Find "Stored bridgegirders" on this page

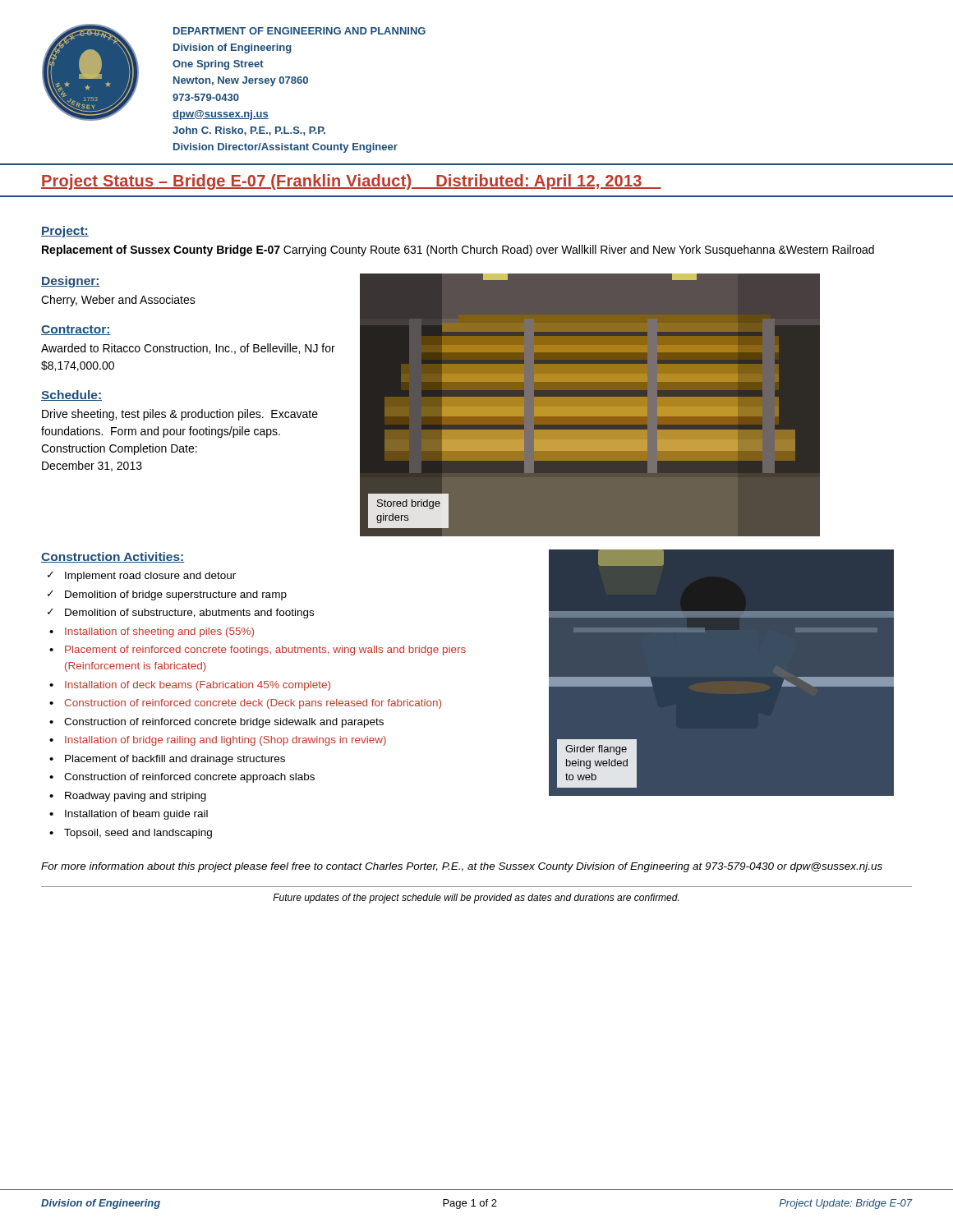(408, 510)
